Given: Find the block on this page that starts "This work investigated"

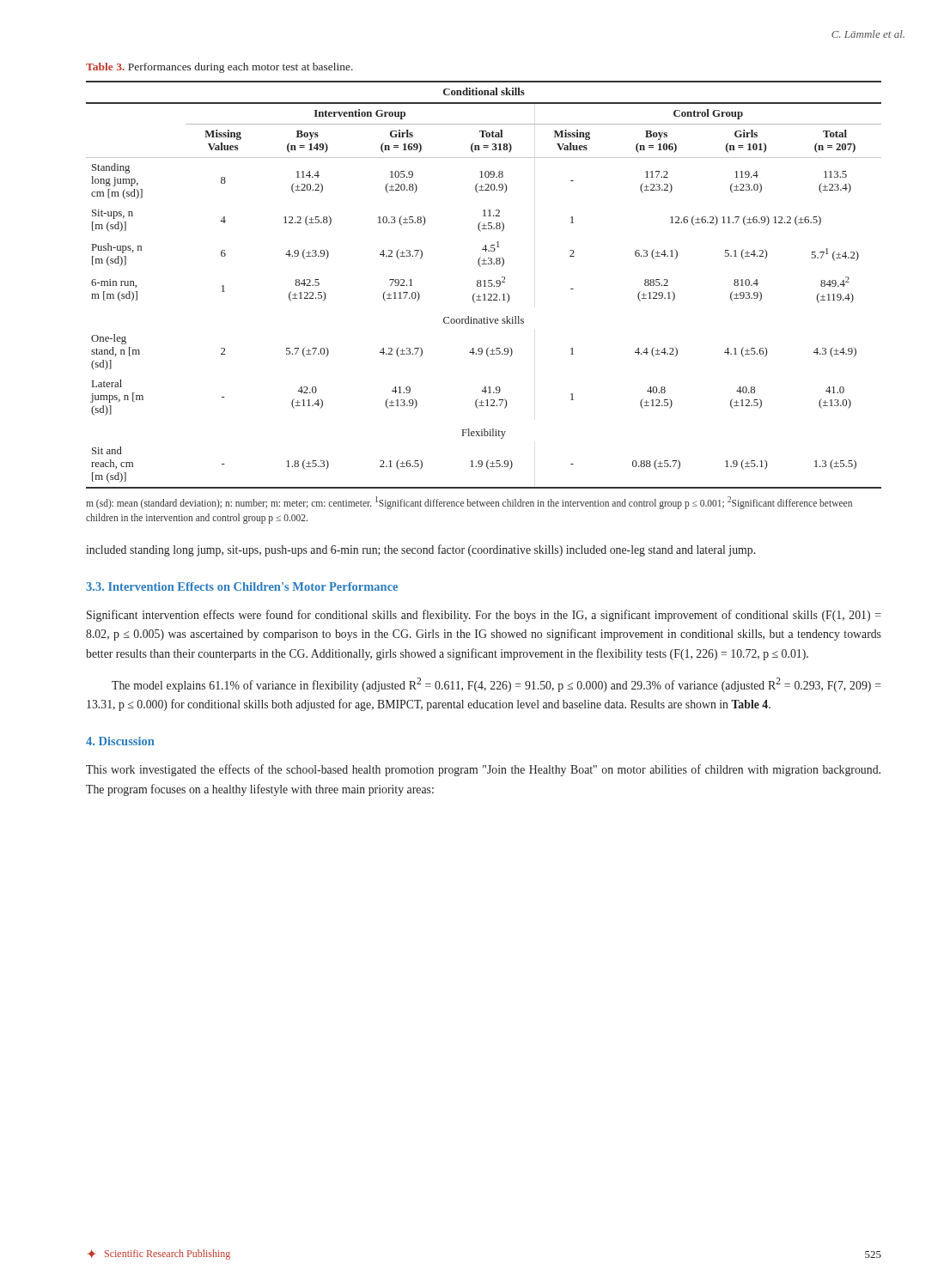Looking at the screenshot, I should click(484, 780).
